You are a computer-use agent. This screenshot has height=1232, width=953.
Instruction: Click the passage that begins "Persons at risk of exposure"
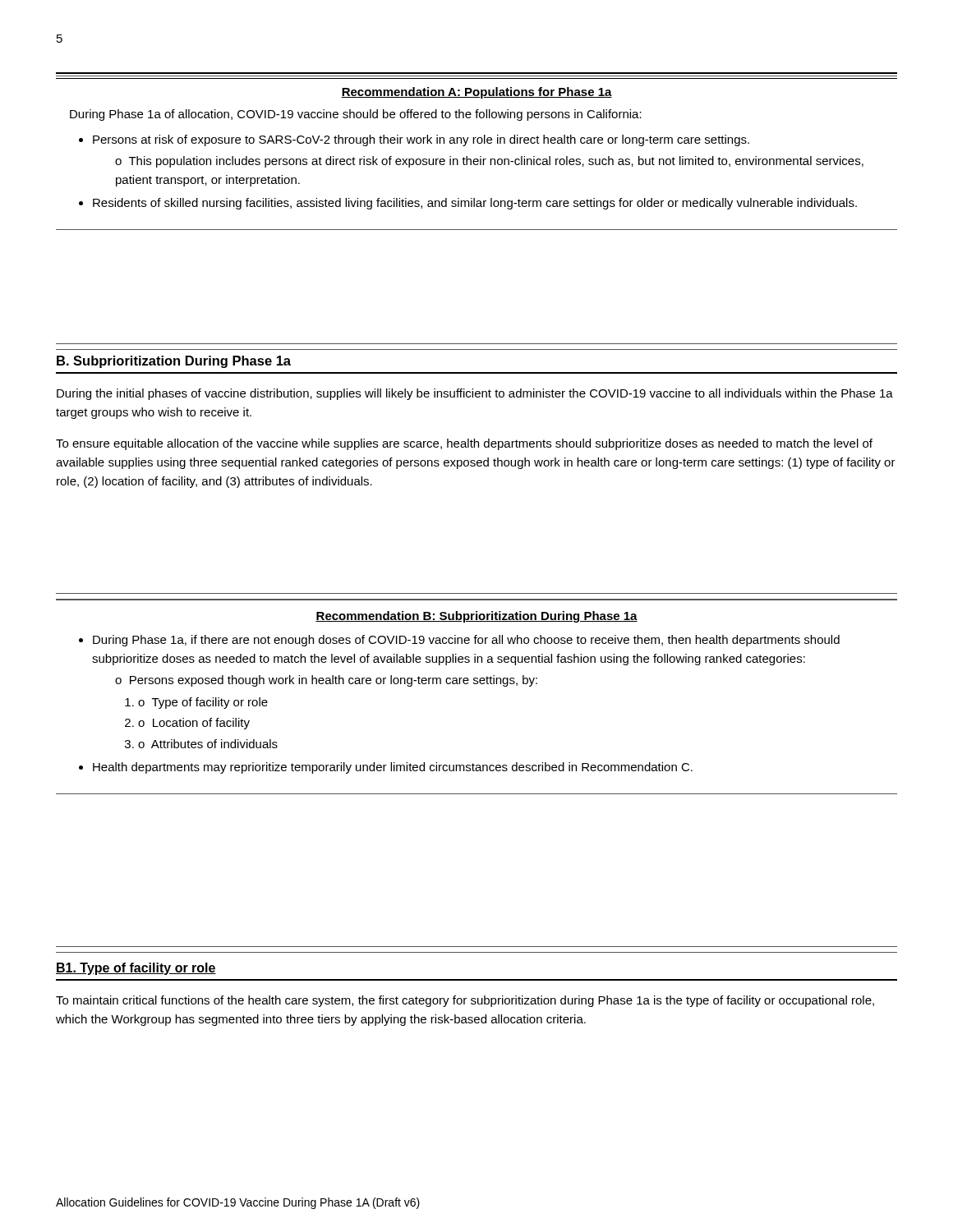pos(488,160)
